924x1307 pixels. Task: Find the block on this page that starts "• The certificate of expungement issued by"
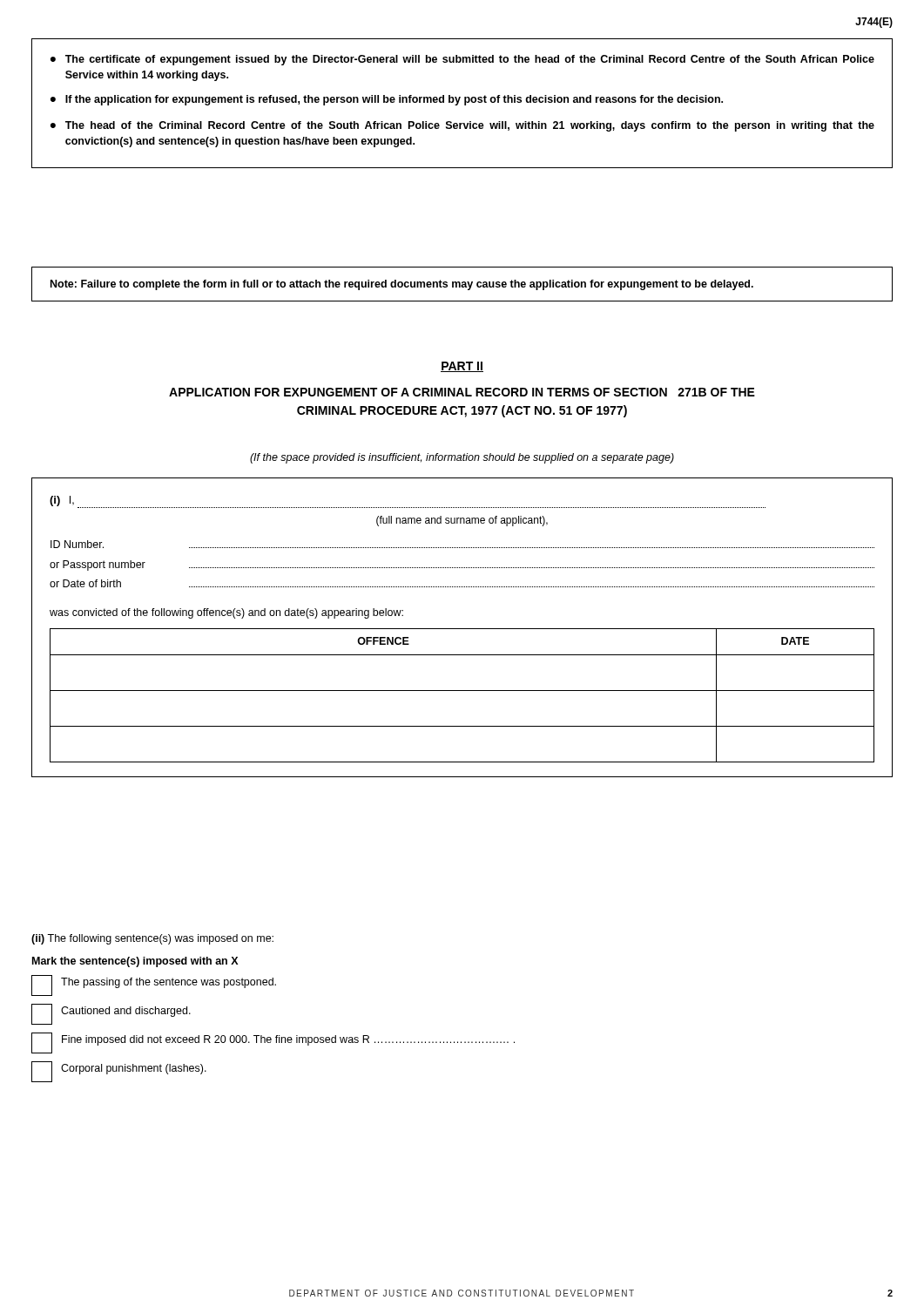click(x=462, y=67)
